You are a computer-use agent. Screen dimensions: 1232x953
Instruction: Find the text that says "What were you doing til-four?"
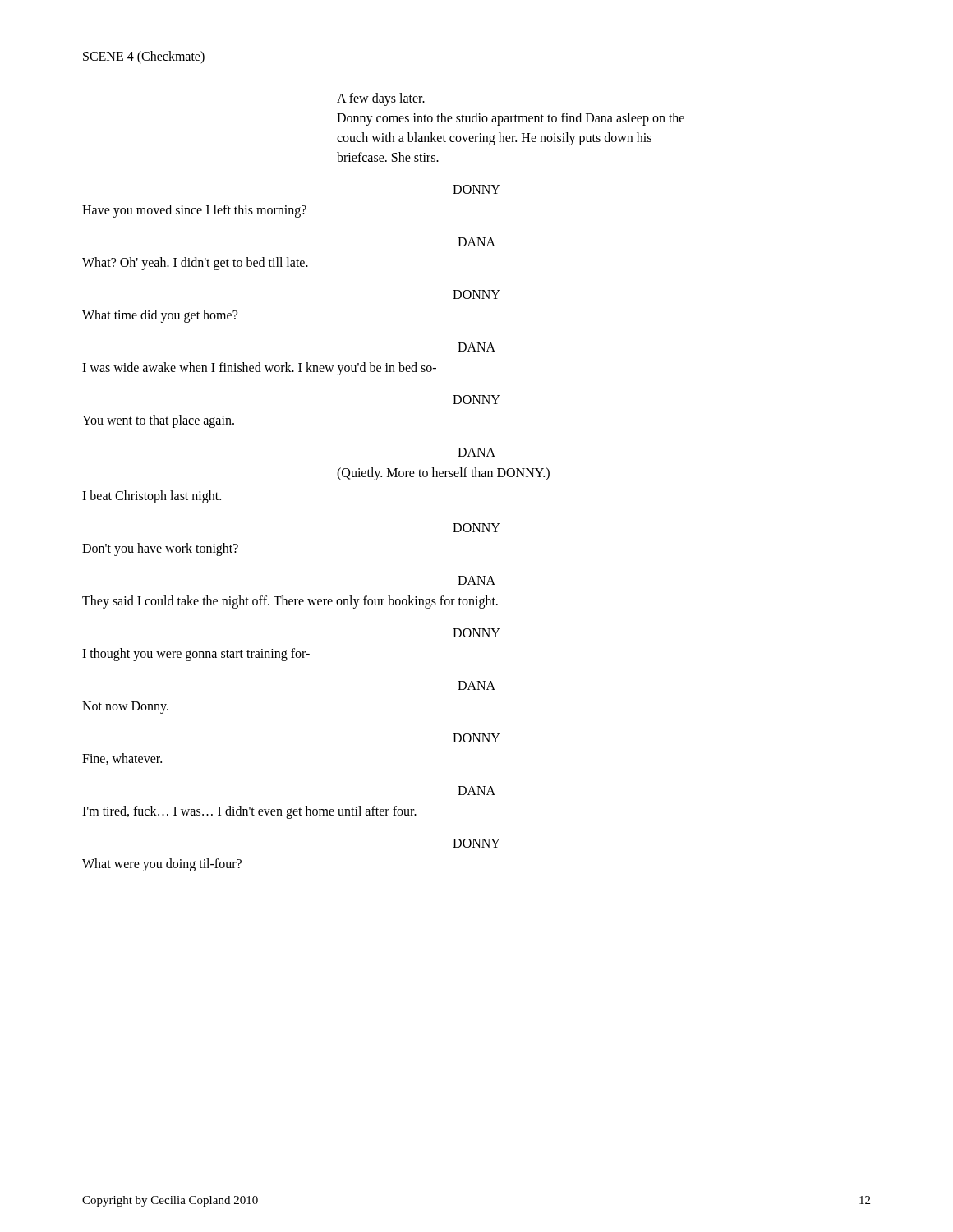coord(162,864)
